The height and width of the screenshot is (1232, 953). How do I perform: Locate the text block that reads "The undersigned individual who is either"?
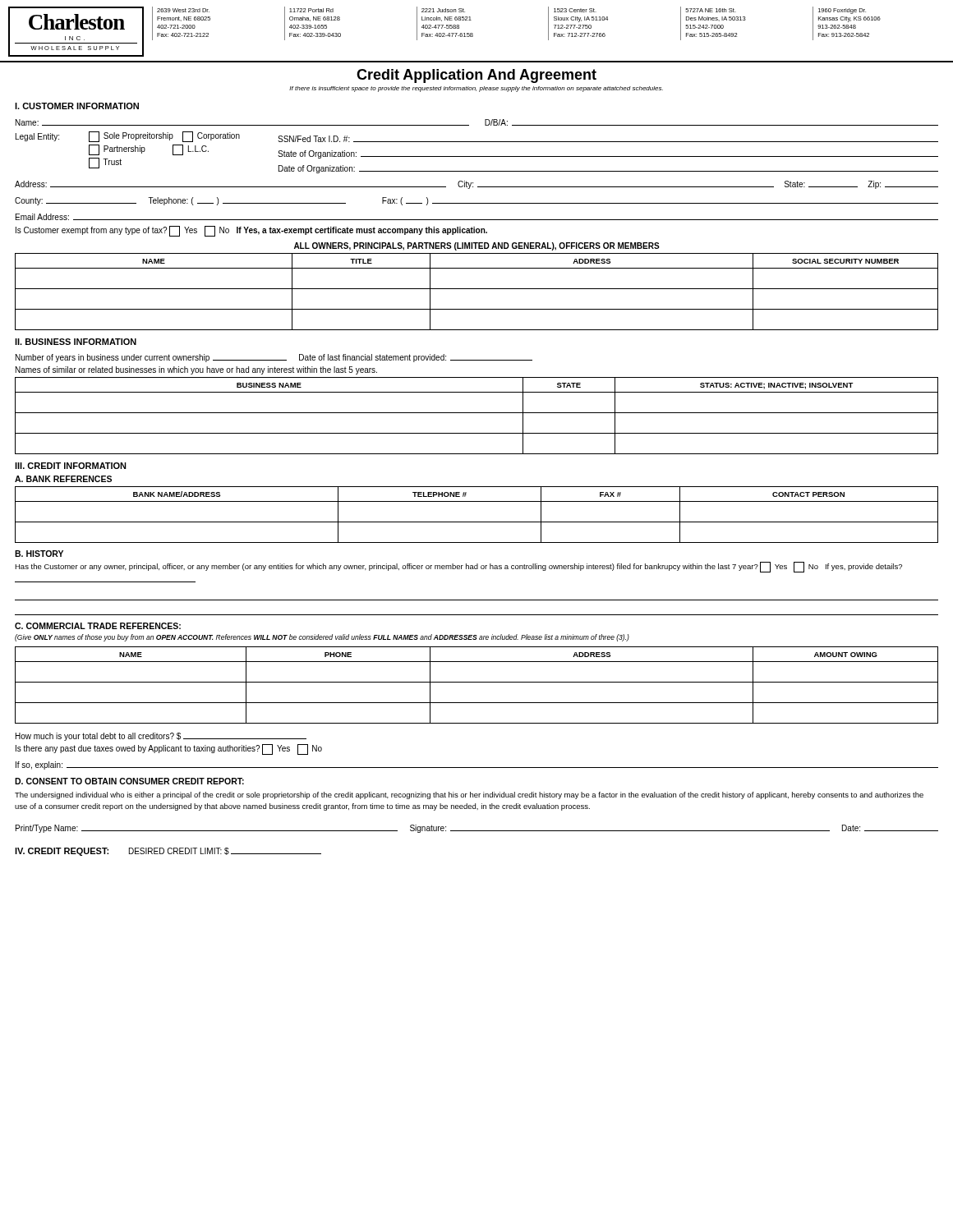[469, 800]
